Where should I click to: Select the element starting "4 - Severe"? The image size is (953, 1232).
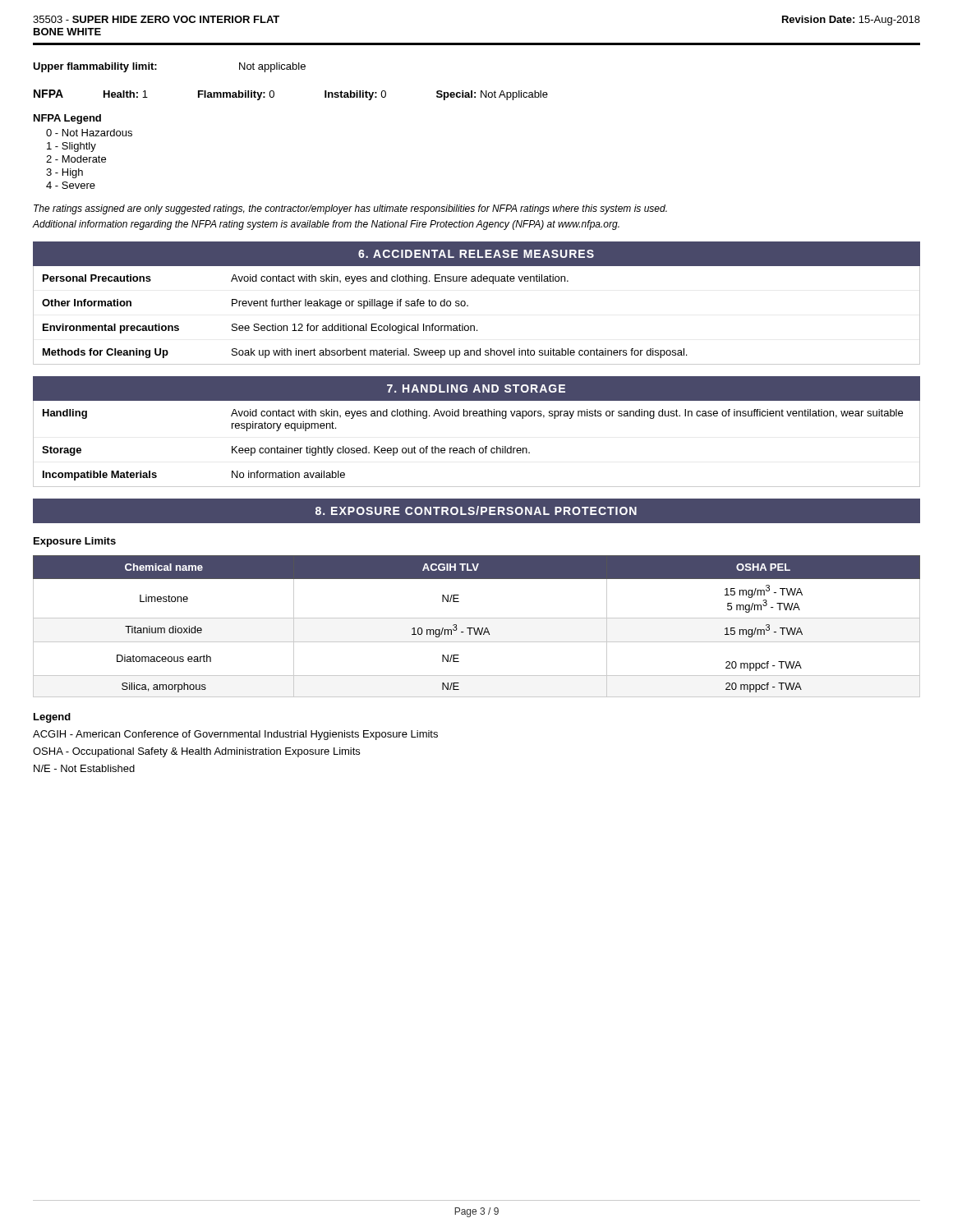(x=71, y=185)
